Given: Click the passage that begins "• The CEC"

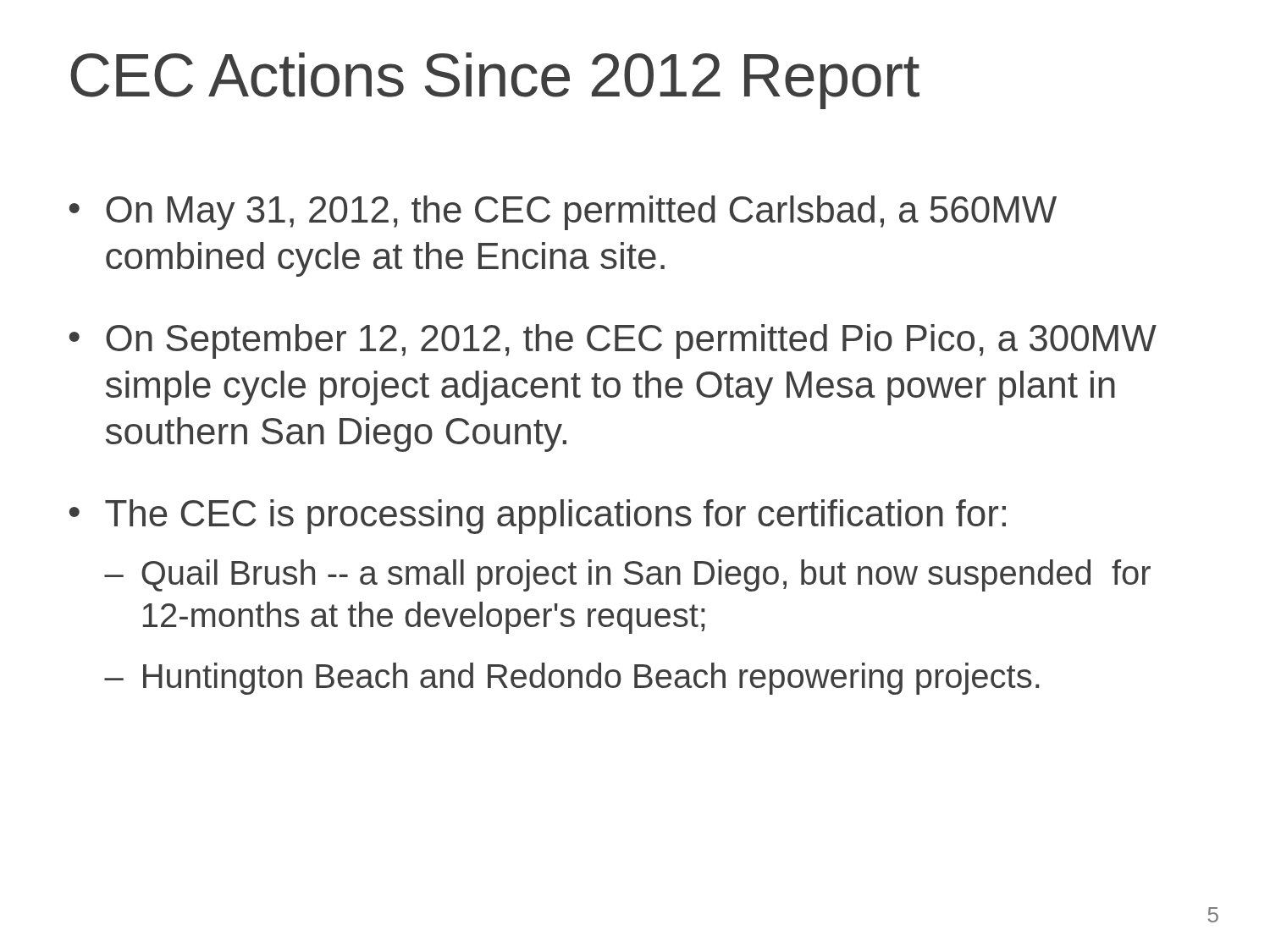Looking at the screenshot, I should tap(635, 603).
